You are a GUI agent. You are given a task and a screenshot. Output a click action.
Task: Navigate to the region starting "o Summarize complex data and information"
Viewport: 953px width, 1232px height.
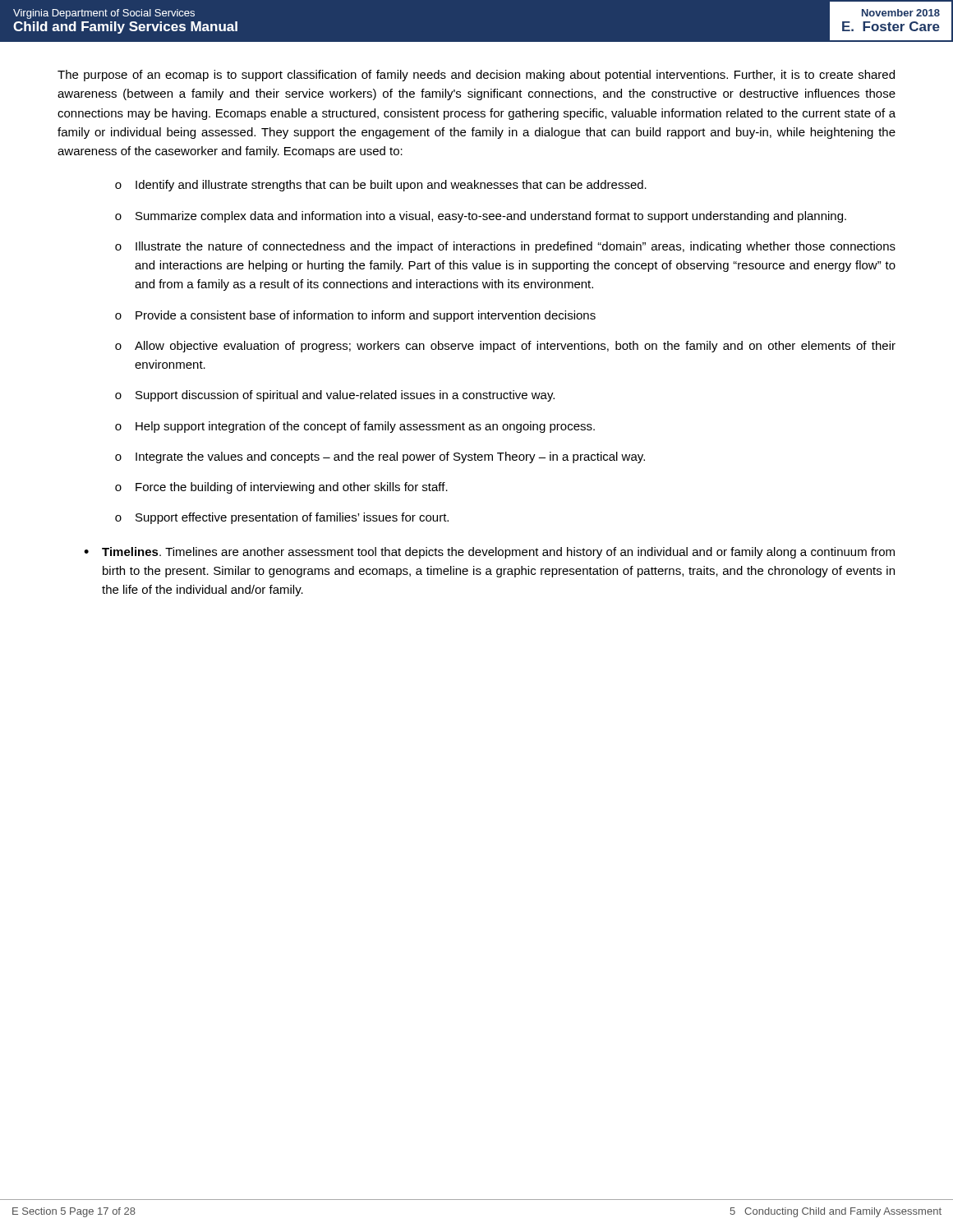tap(501, 215)
